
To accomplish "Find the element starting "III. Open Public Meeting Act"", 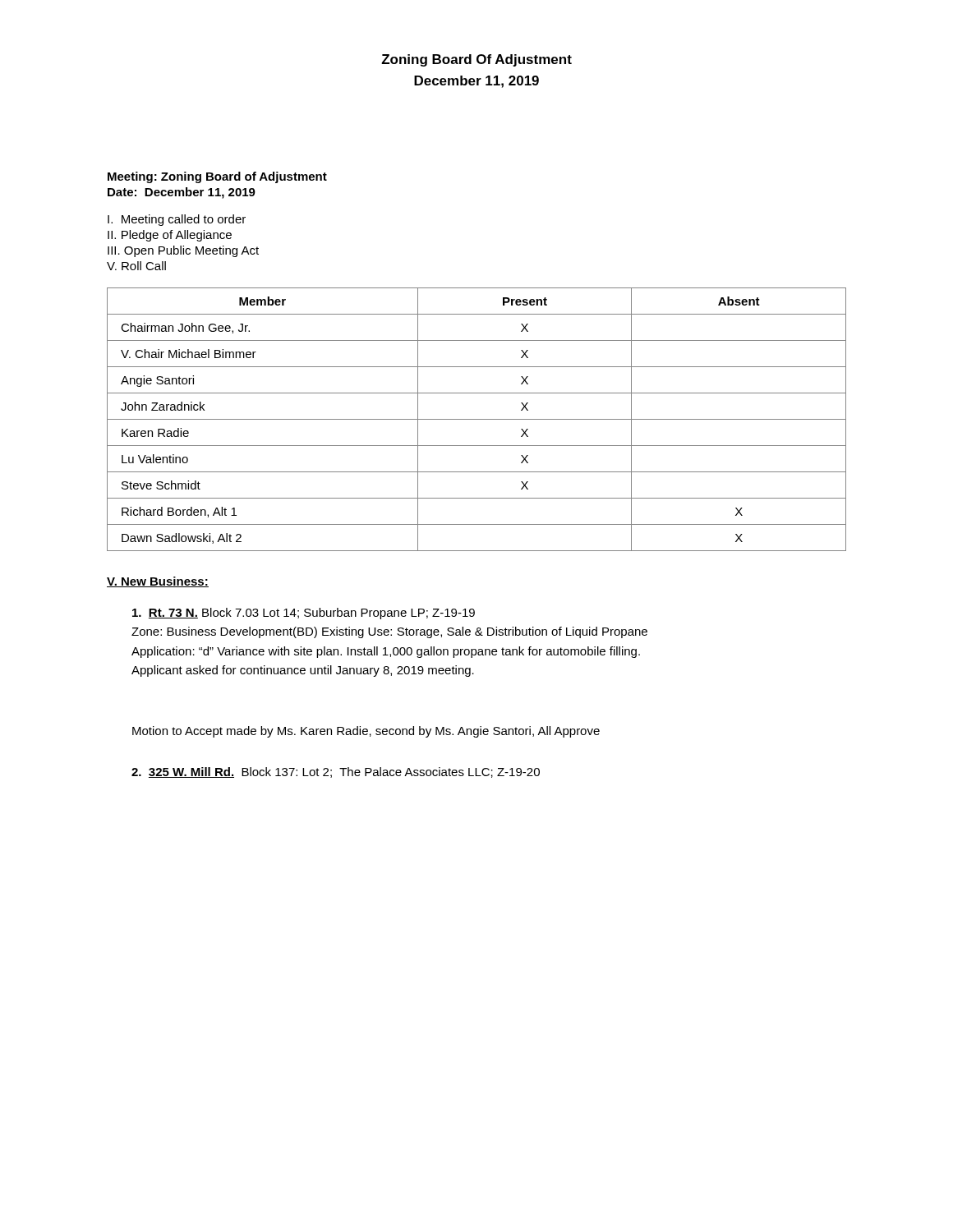I will (x=183, y=250).
